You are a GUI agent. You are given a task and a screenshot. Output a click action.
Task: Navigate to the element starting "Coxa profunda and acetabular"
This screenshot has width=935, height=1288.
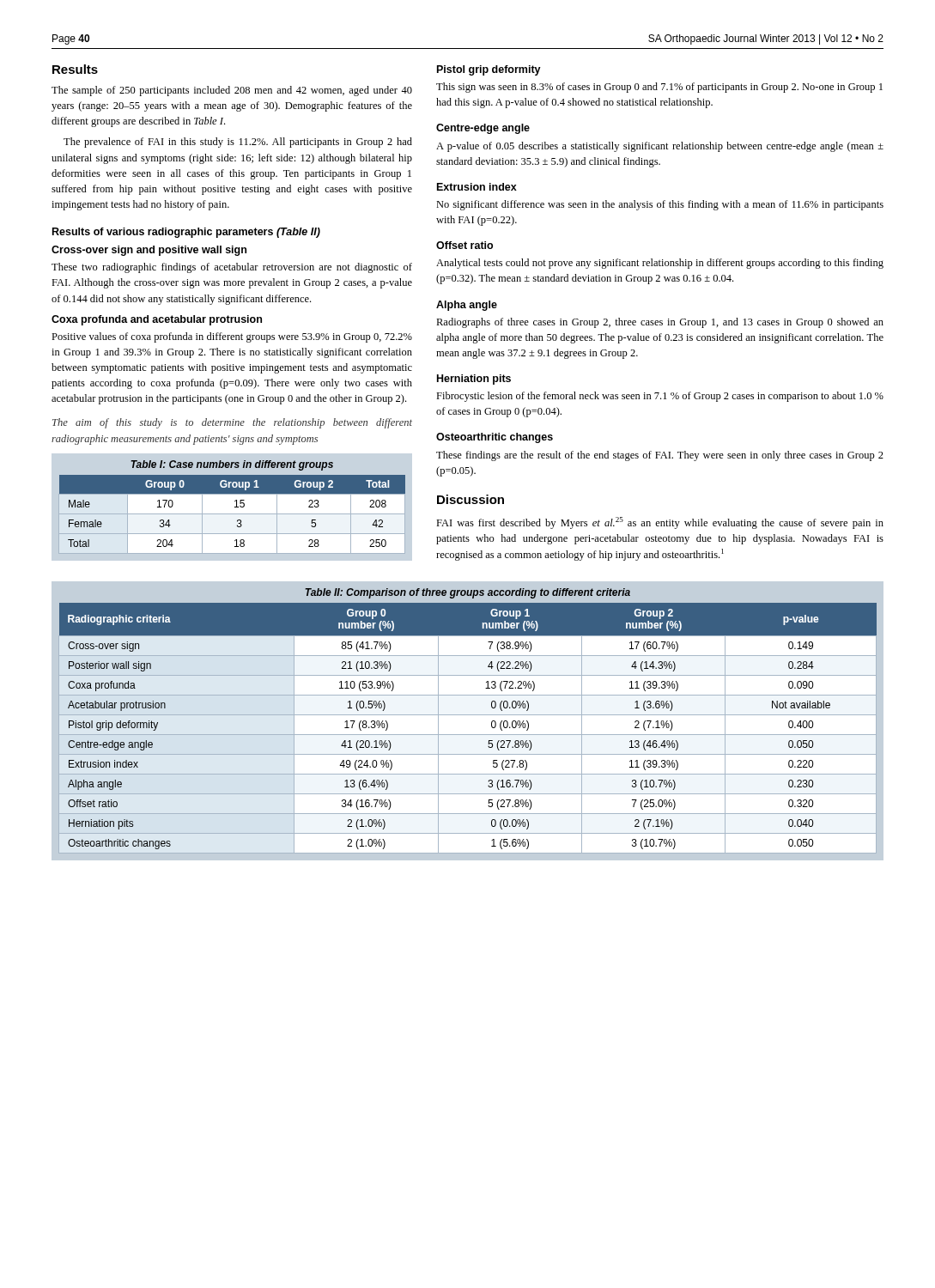tap(157, 319)
